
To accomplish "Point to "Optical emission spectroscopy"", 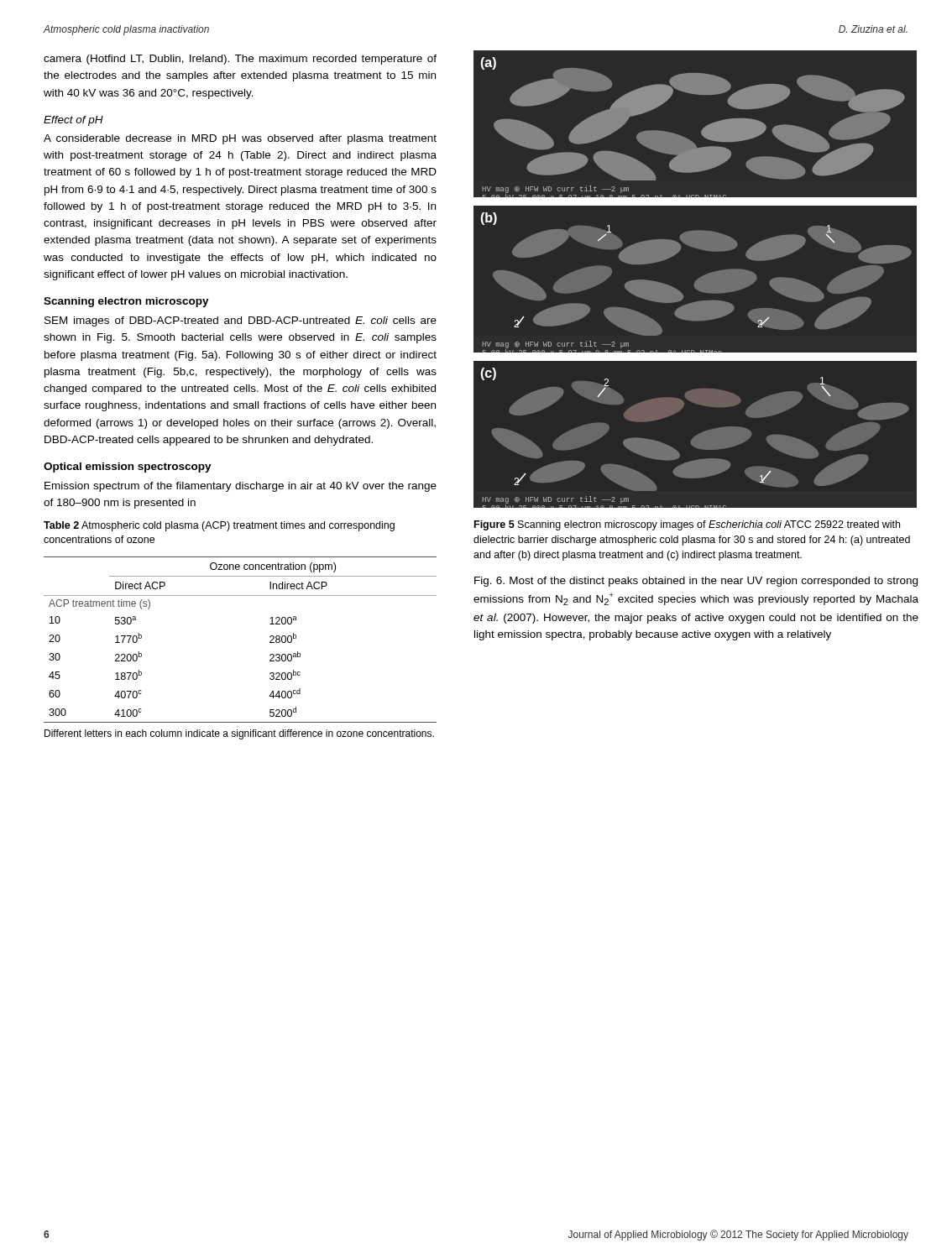I will coord(127,466).
